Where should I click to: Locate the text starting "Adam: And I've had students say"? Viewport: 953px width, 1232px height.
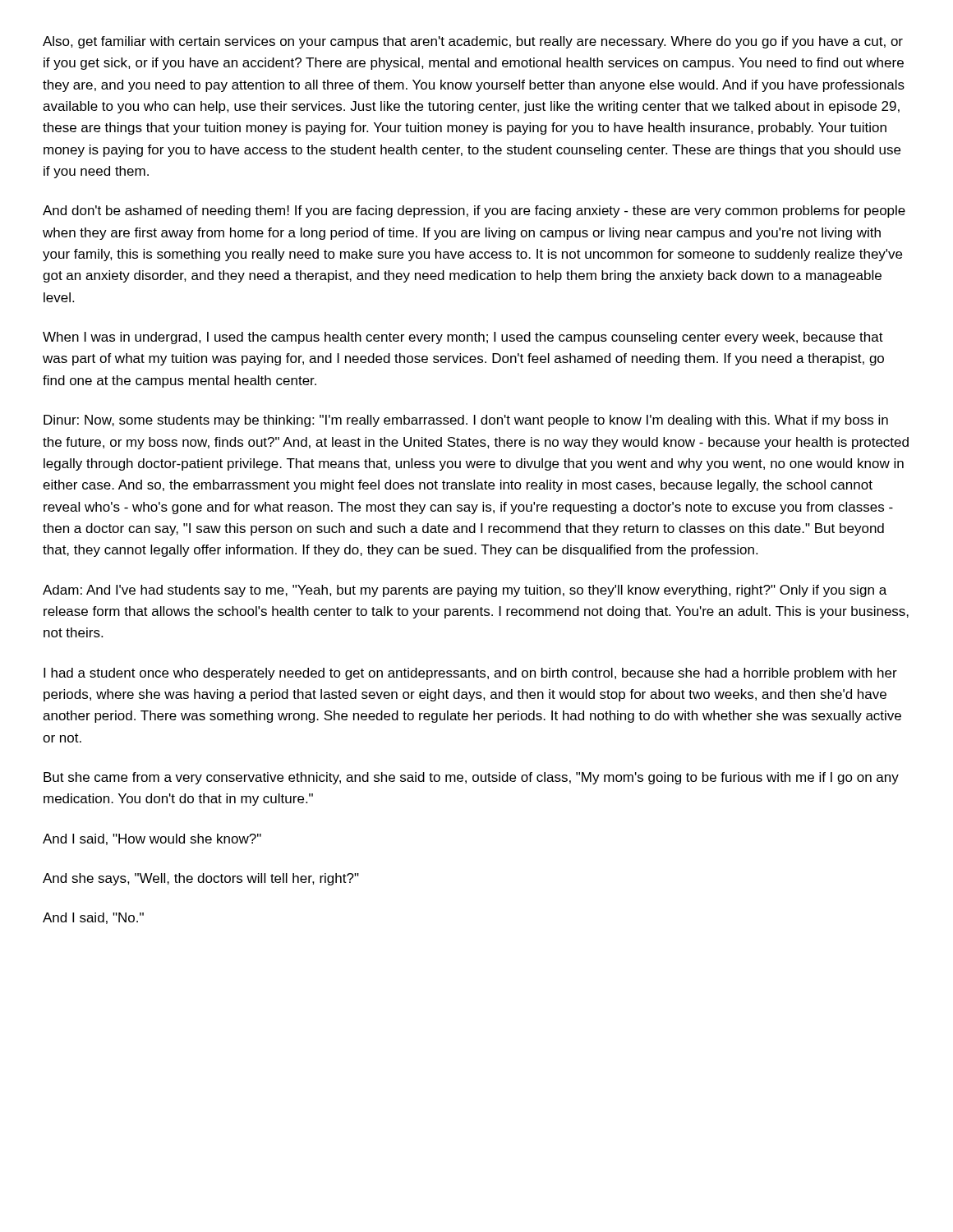click(476, 611)
